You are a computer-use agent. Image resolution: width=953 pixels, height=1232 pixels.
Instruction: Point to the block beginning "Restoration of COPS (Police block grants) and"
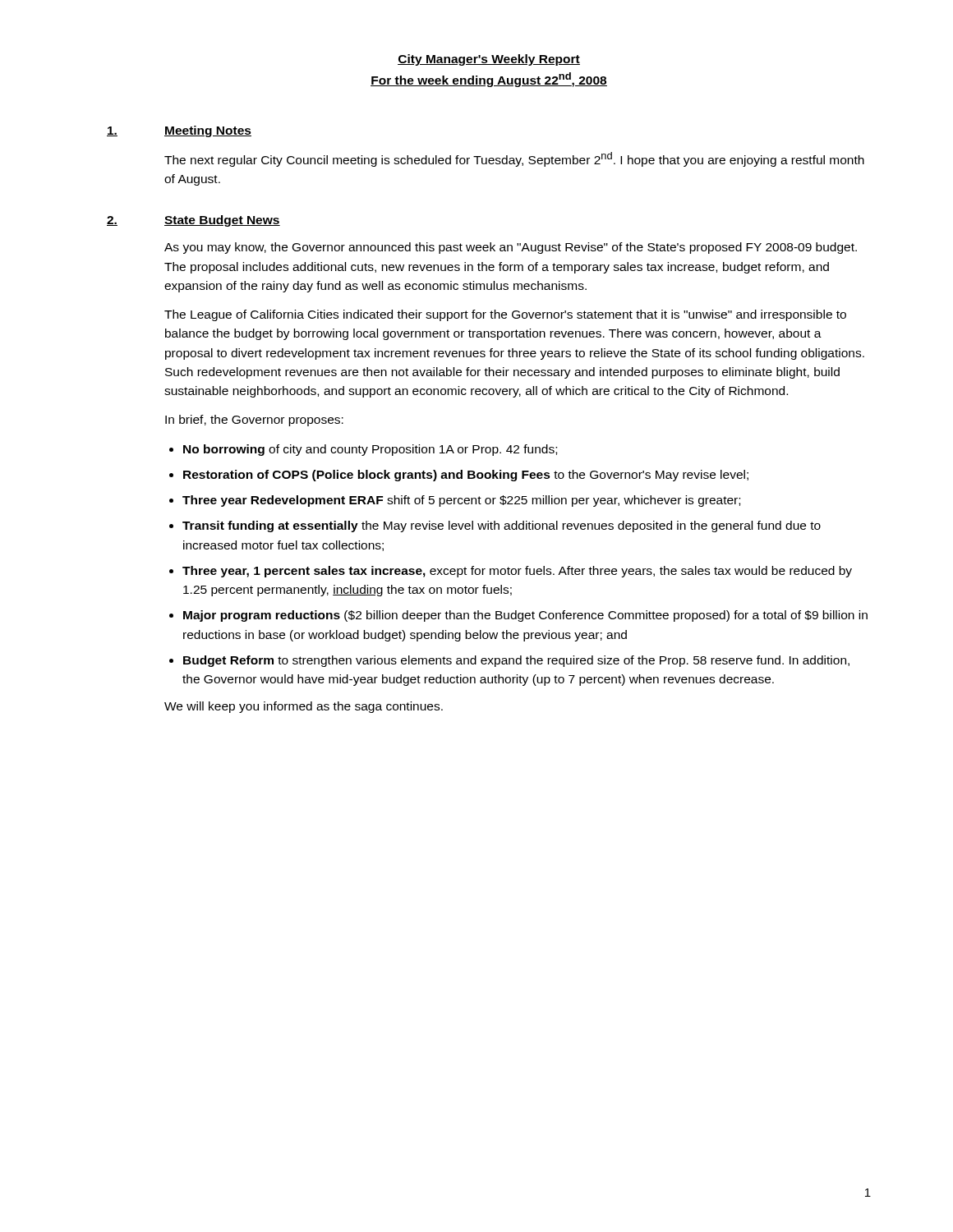point(466,474)
